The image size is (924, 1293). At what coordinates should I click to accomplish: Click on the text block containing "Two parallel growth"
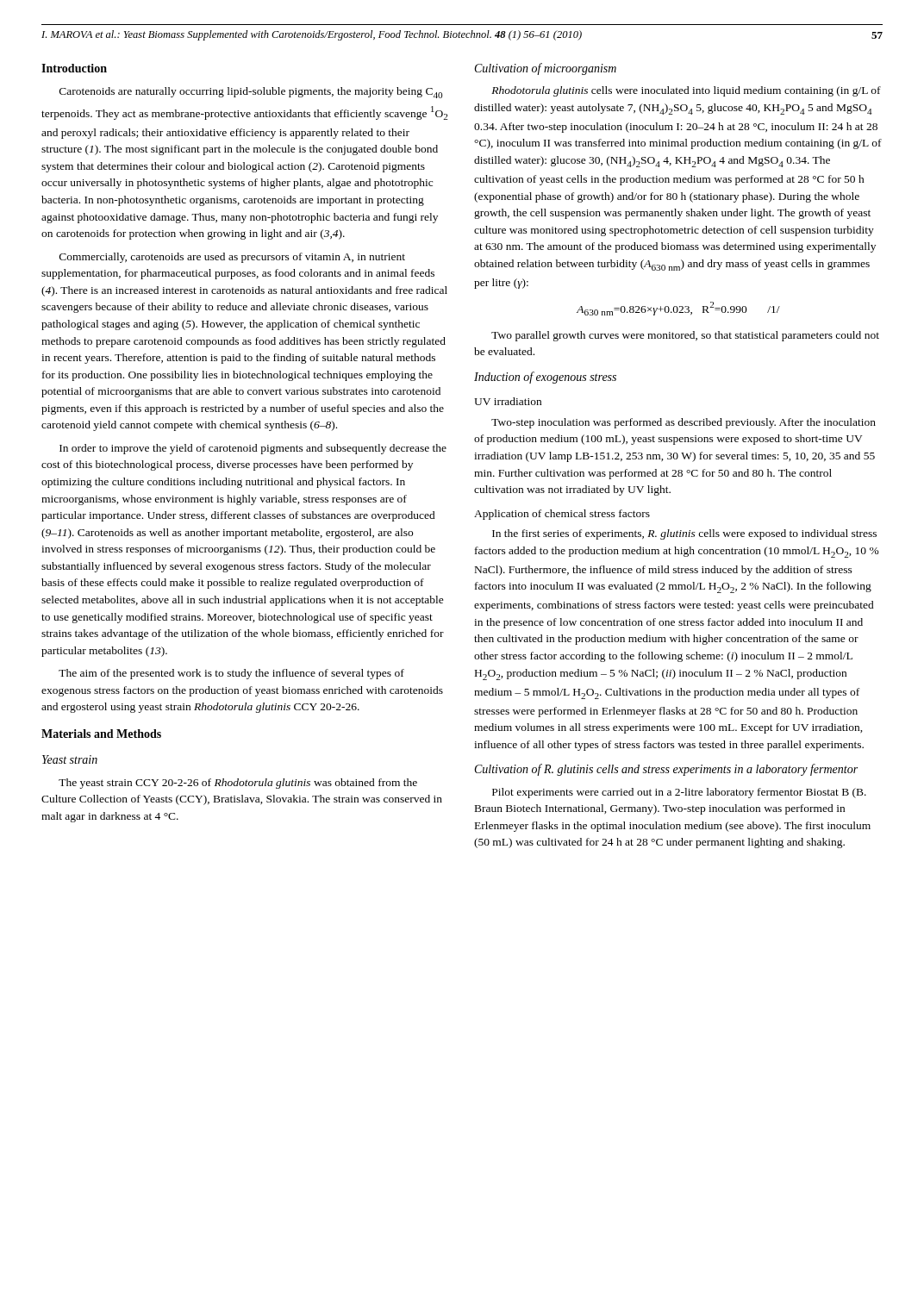pyautogui.click(x=678, y=343)
